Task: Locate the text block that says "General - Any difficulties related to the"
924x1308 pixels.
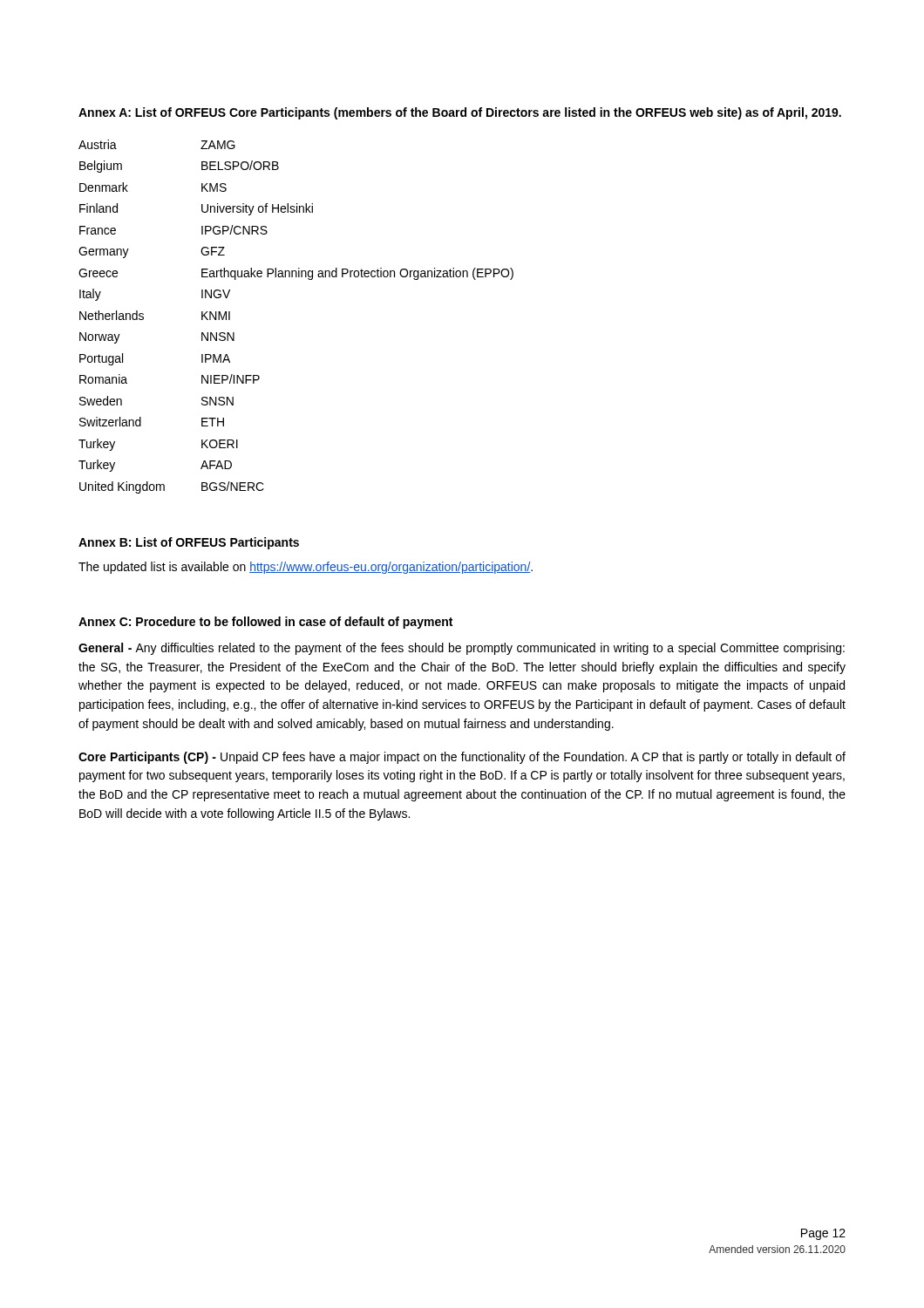Action: [x=462, y=686]
